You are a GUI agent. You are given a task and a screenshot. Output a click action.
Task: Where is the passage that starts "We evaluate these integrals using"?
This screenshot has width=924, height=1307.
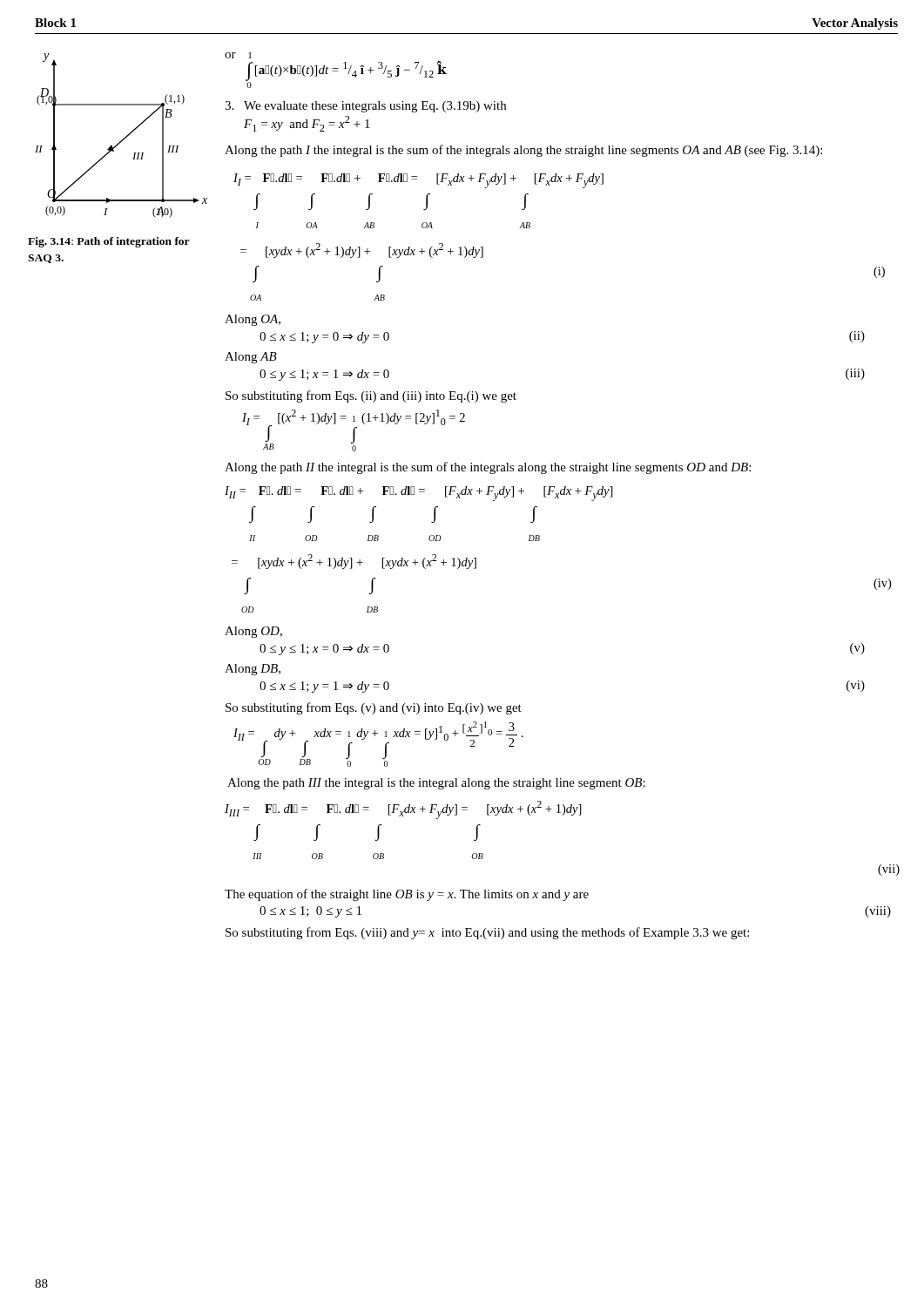pyautogui.click(x=366, y=117)
